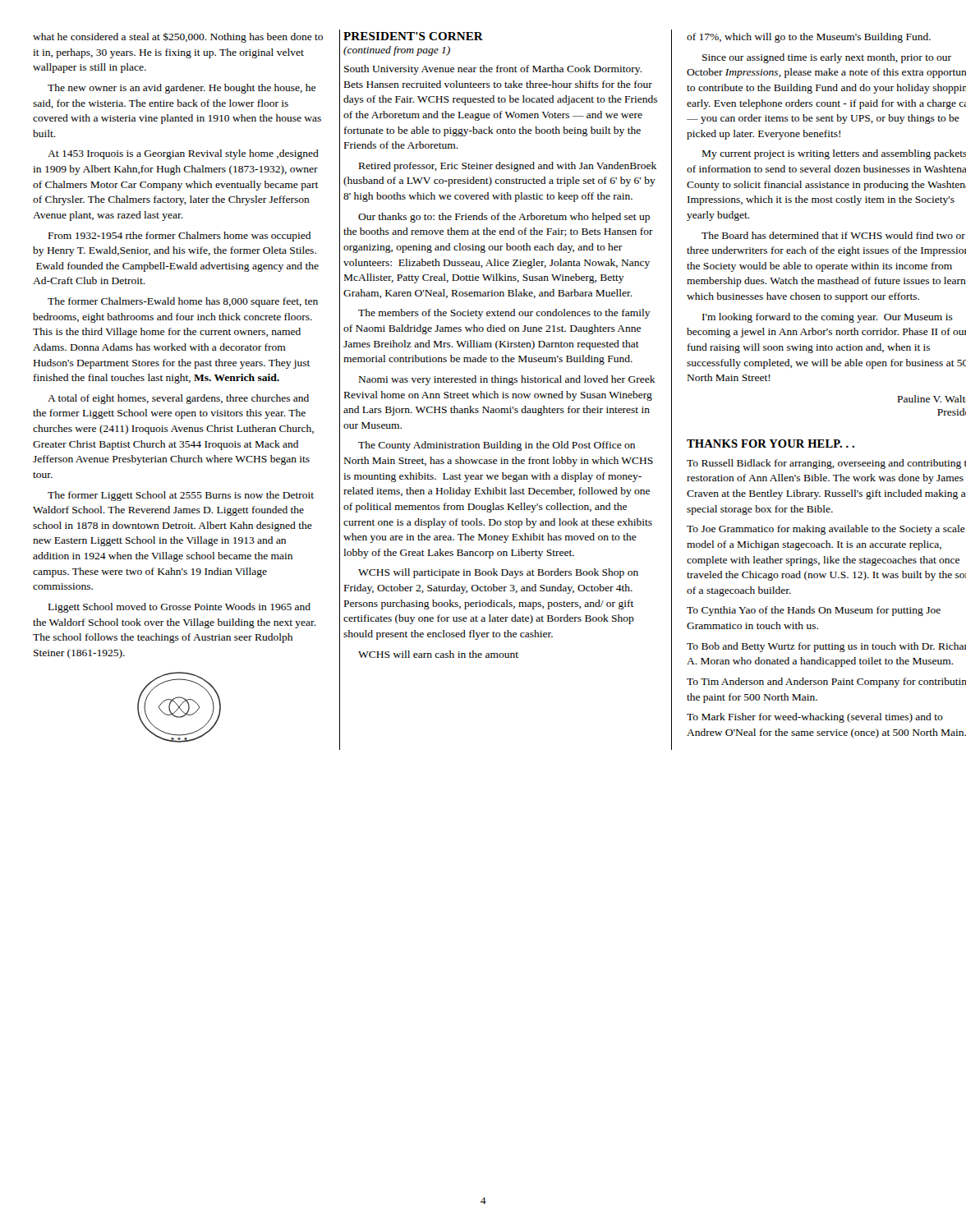Click on the section header that reads "PRESIDENT'S CORNER"
Image resolution: width=966 pixels, height=1232 pixels.
(413, 36)
